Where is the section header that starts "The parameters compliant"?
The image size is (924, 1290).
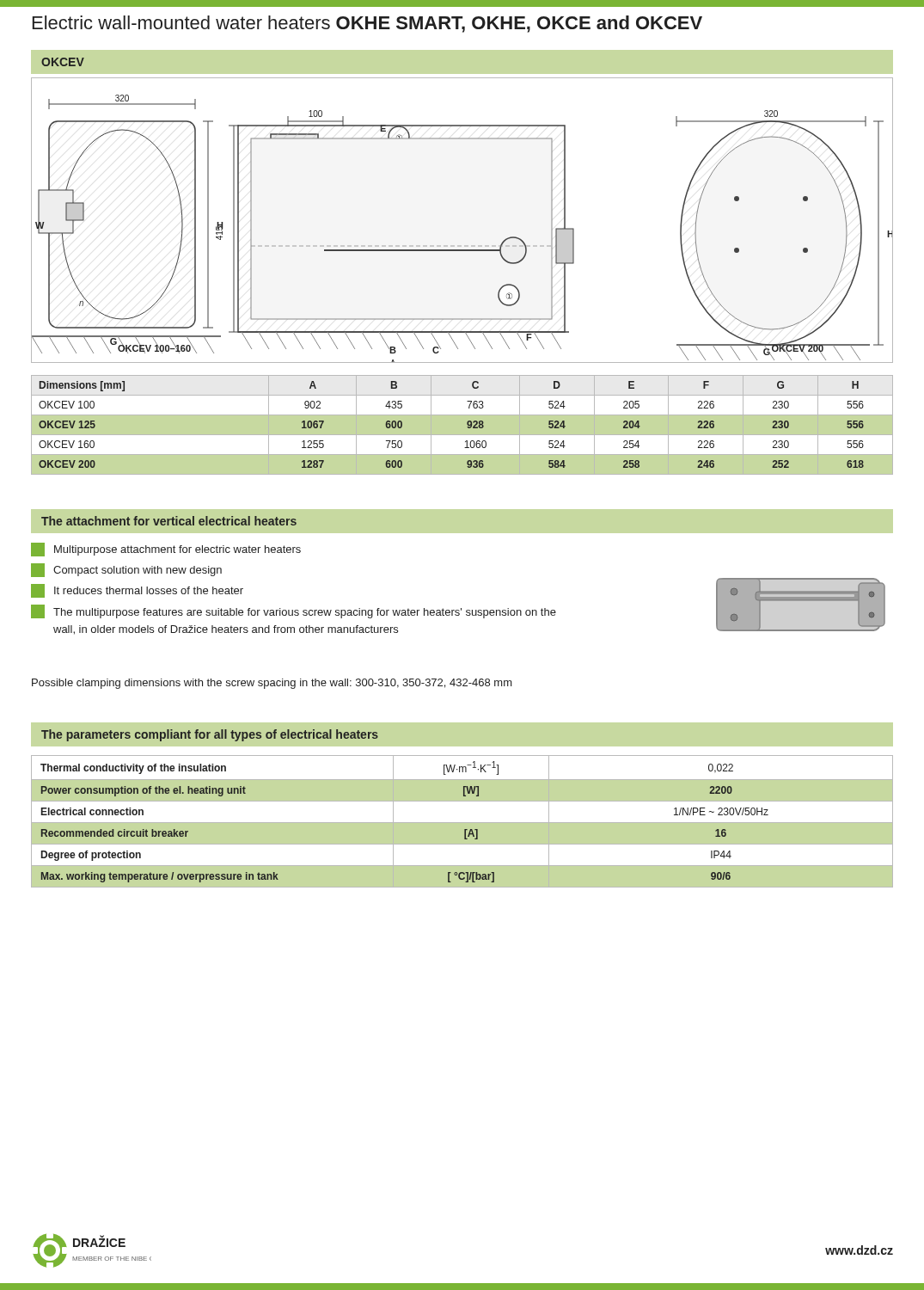click(210, 734)
